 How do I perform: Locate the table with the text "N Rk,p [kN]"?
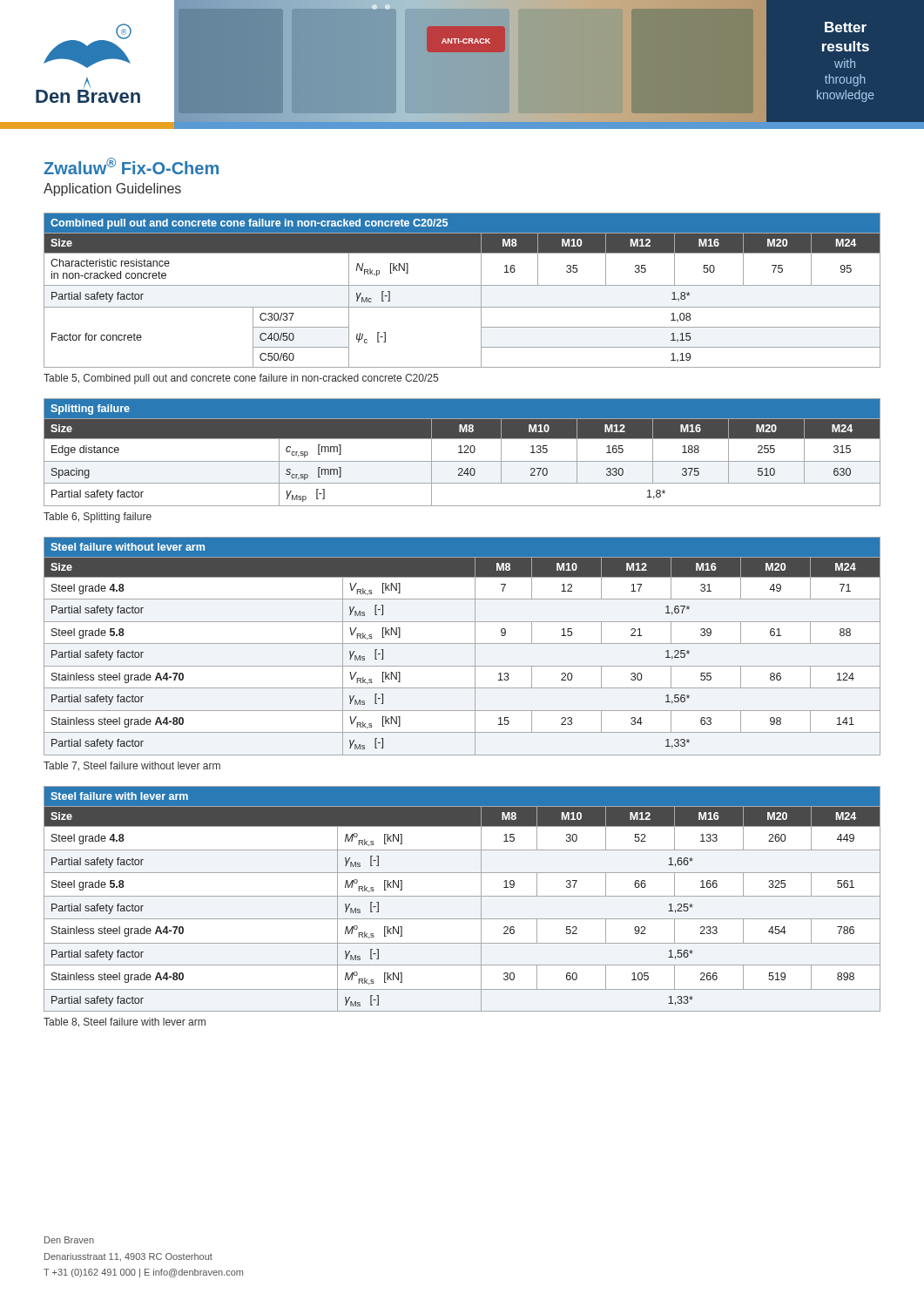(x=462, y=290)
